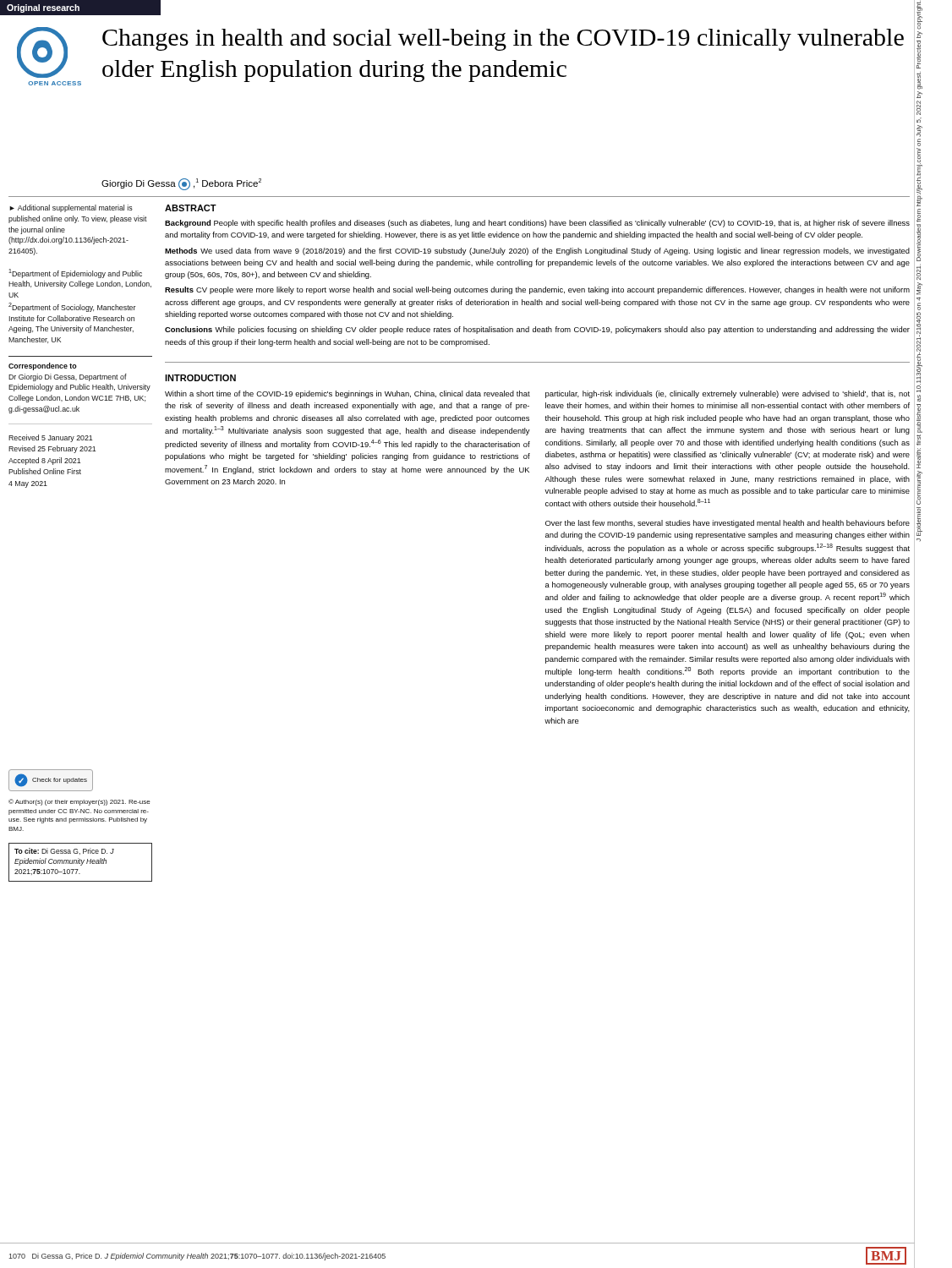Locate the text starting "Changes in health and social well-being in the"
The height and width of the screenshot is (1268, 952).
click(x=503, y=52)
